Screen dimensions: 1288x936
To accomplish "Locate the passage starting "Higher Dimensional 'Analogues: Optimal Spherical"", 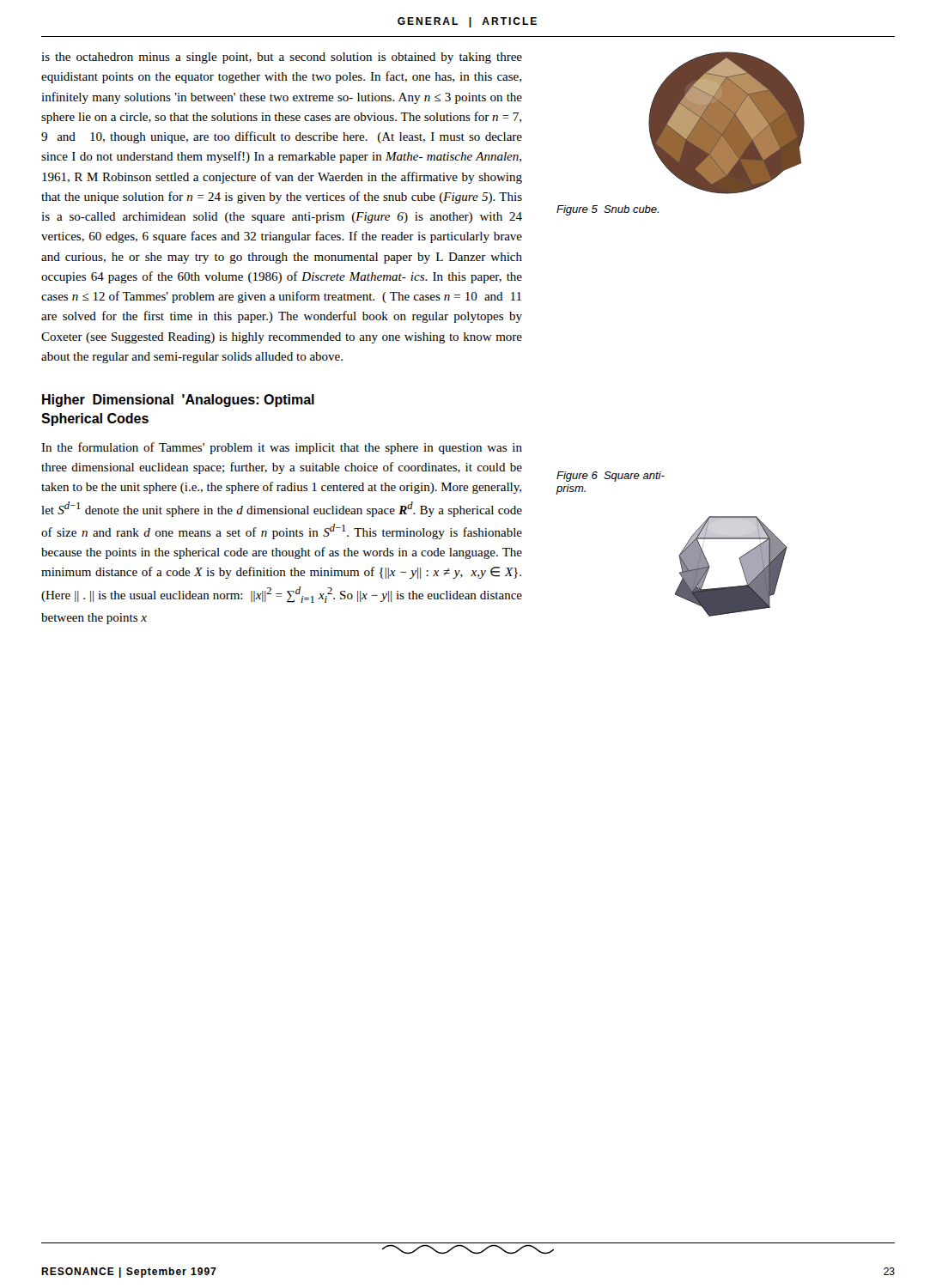I will point(178,409).
